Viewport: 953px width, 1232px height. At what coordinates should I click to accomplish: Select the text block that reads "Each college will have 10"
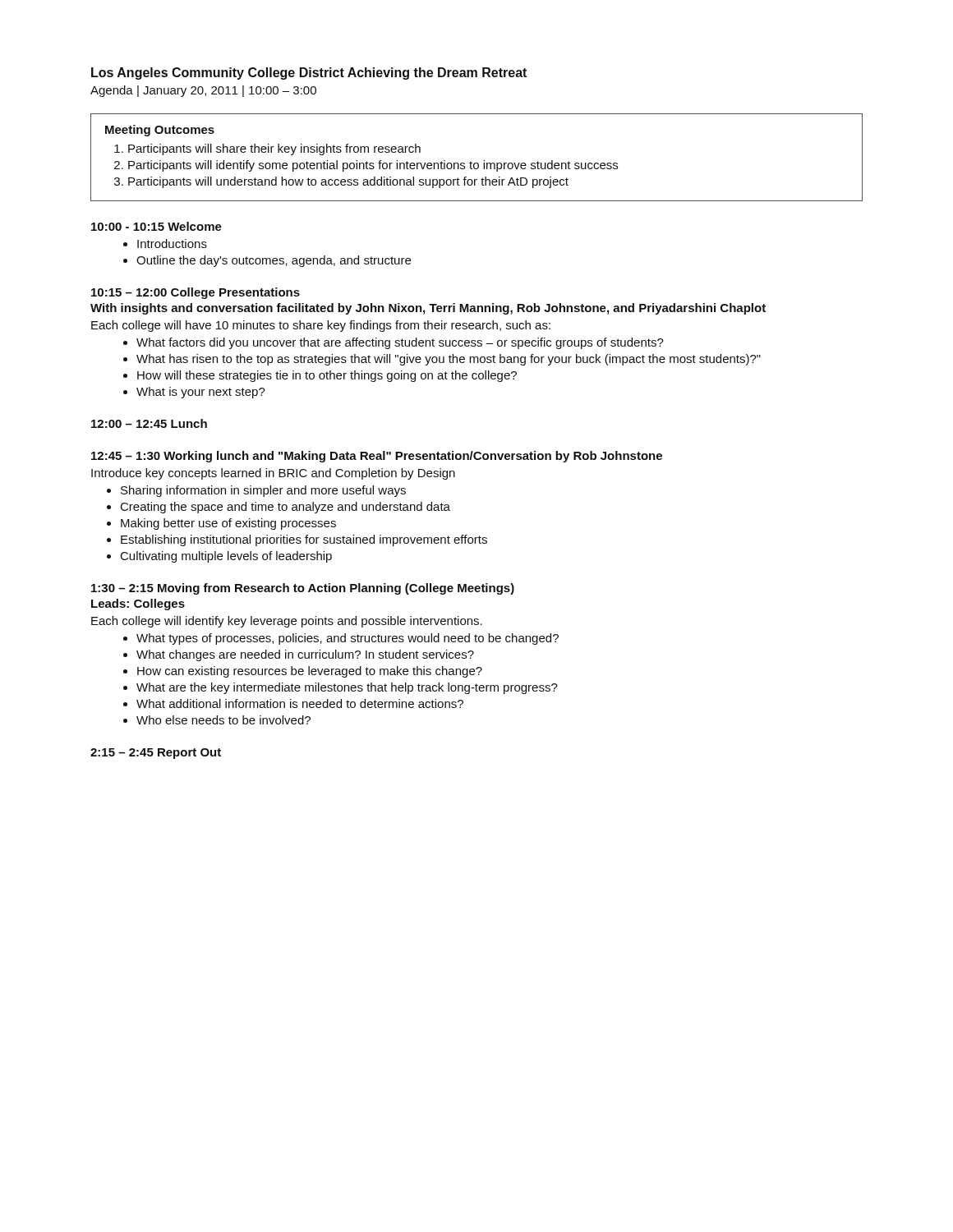tap(476, 325)
